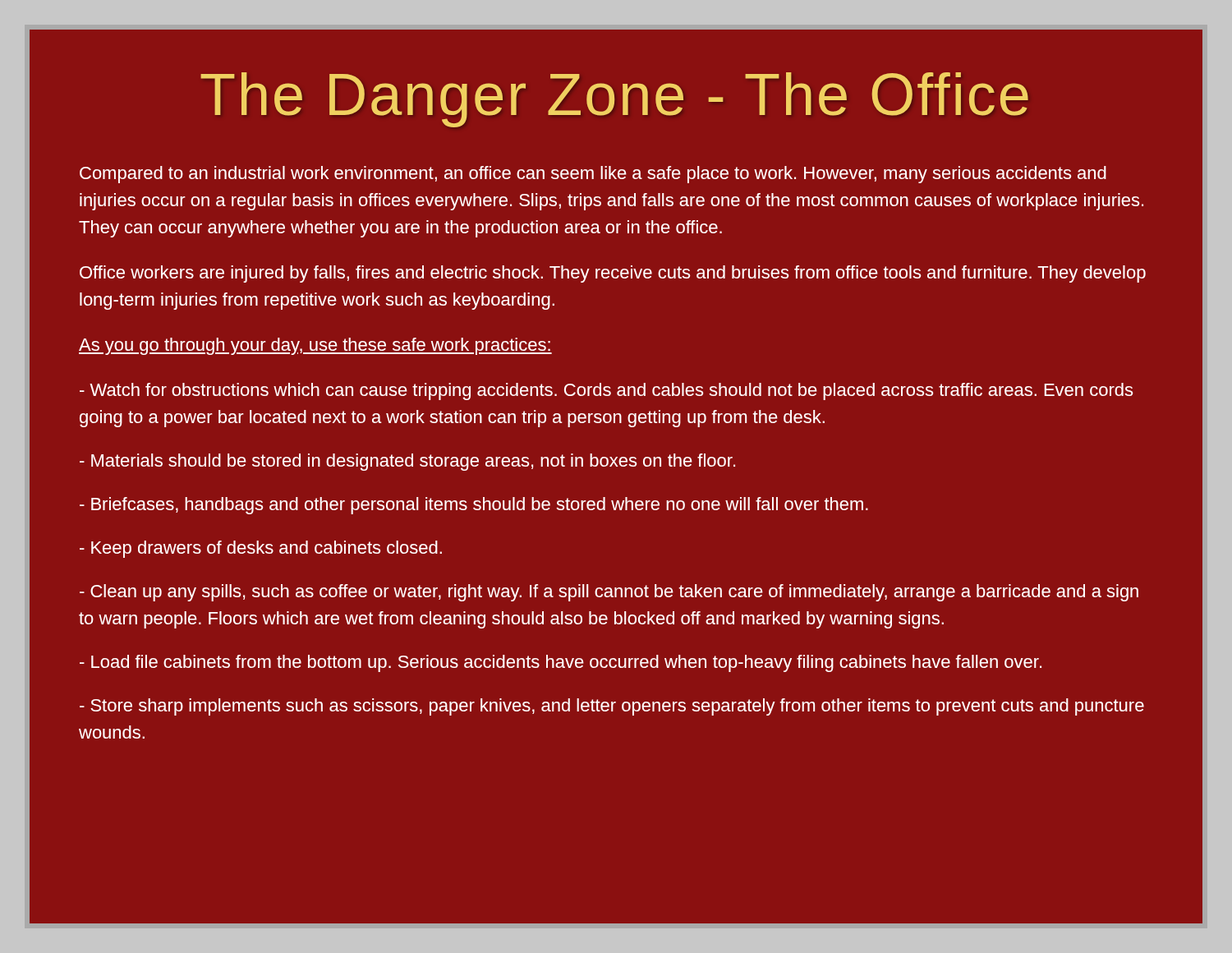Screen dimensions: 953x1232
Task: Point to the block beginning "Office workers are injured by falls, fires and"
Action: (x=612, y=286)
